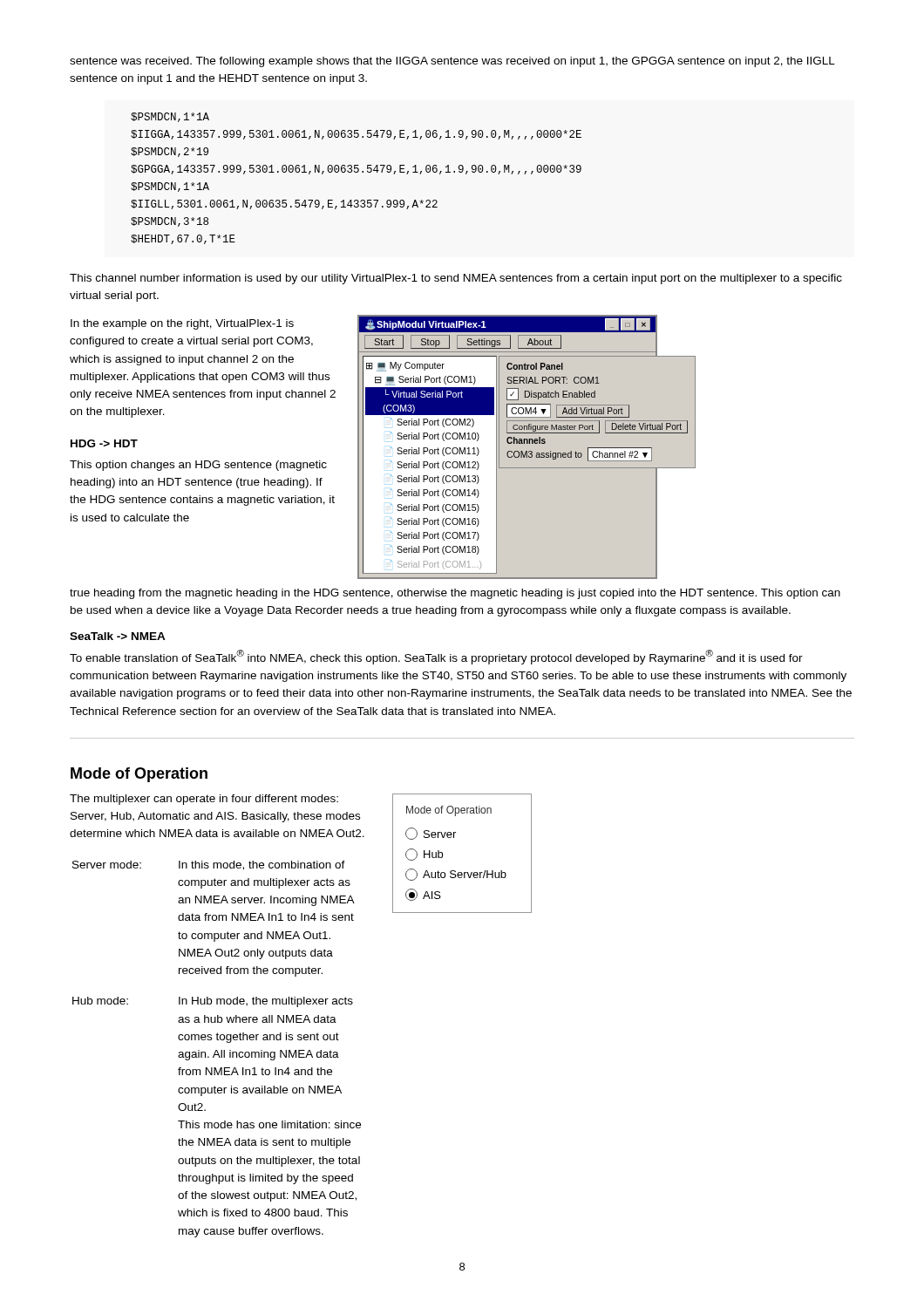Navigate to the block starting "In Hub mode, the multiplexer acts as a"
The image size is (924, 1308).
(x=270, y=1116)
